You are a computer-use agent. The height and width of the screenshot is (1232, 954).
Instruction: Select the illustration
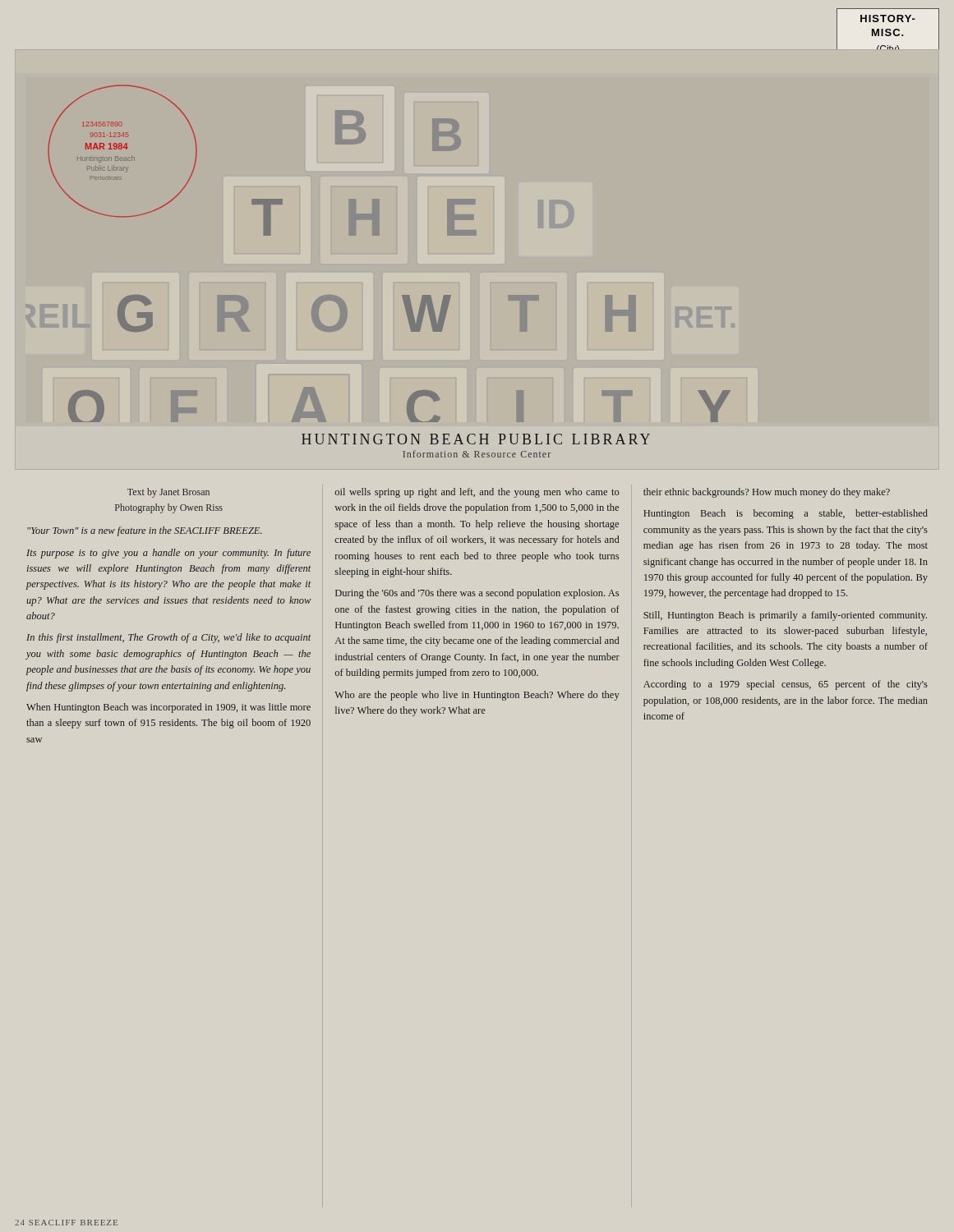[x=477, y=260]
